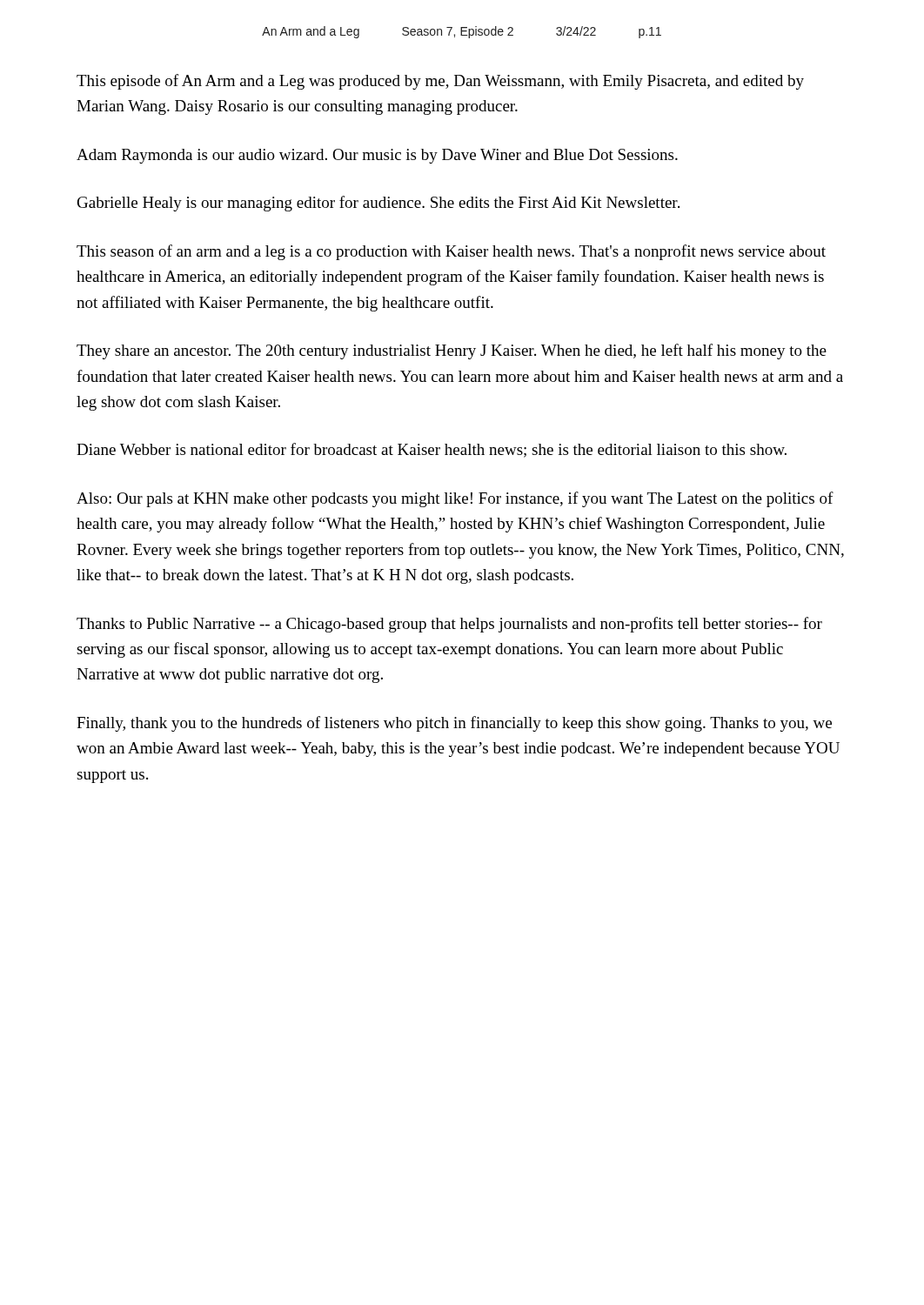The image size is (924, 1305).
Task: Locate the text starting "This season of an arm"
Action: [x=451, y=276]
